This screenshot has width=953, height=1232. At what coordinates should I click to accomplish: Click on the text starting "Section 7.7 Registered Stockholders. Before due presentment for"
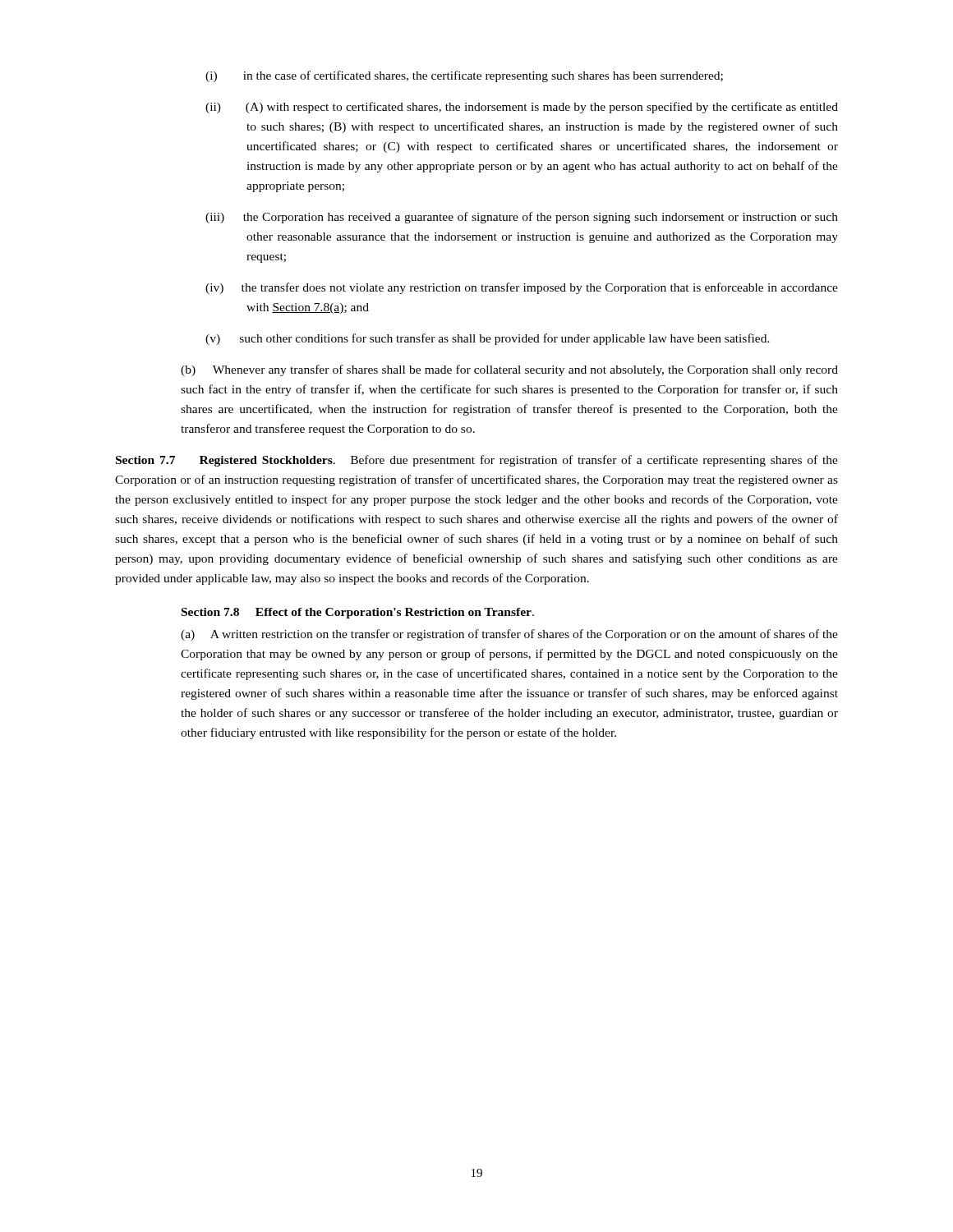click(476, 519)
